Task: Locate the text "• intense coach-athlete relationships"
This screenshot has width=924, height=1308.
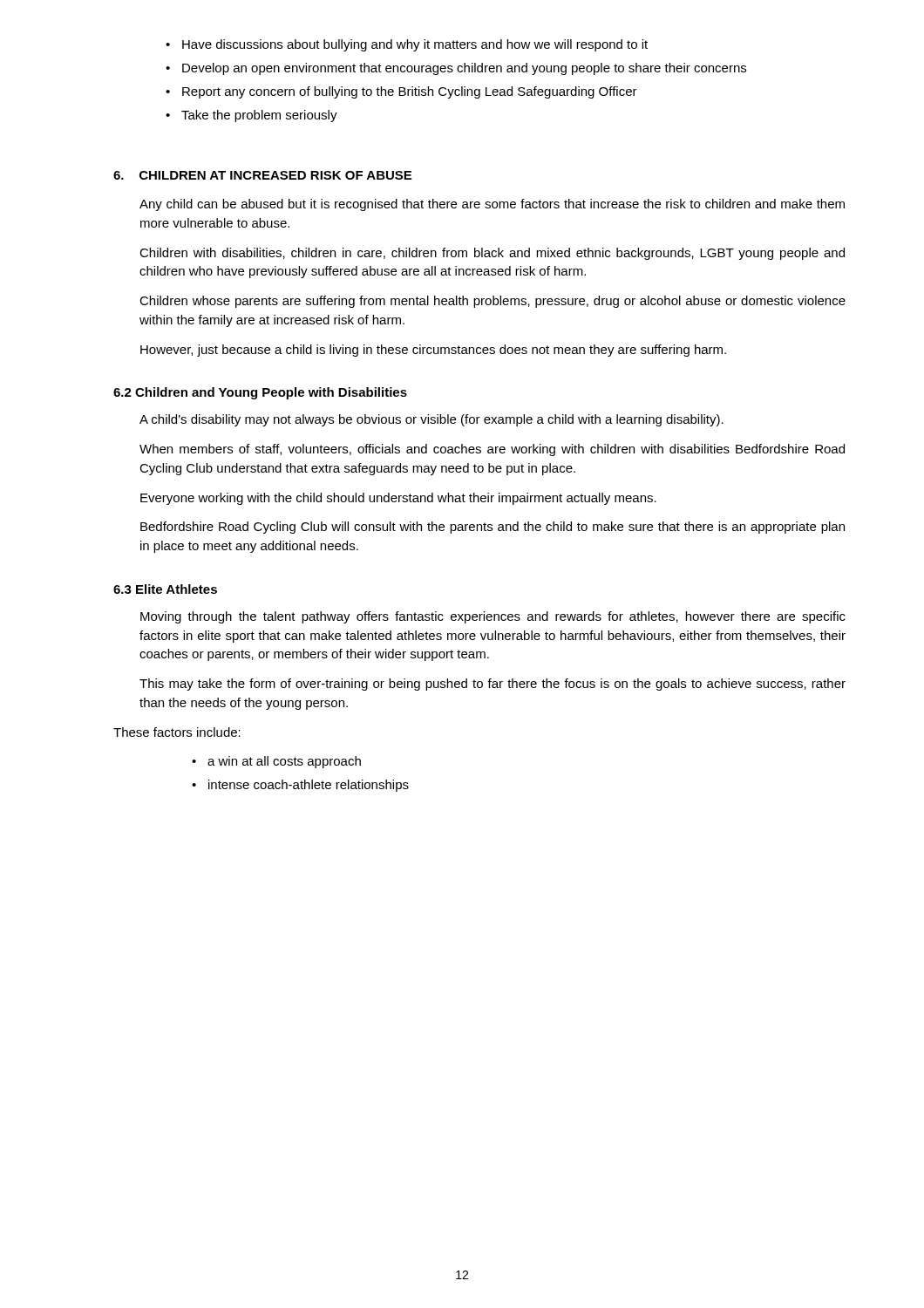Action: pos(300,786)
